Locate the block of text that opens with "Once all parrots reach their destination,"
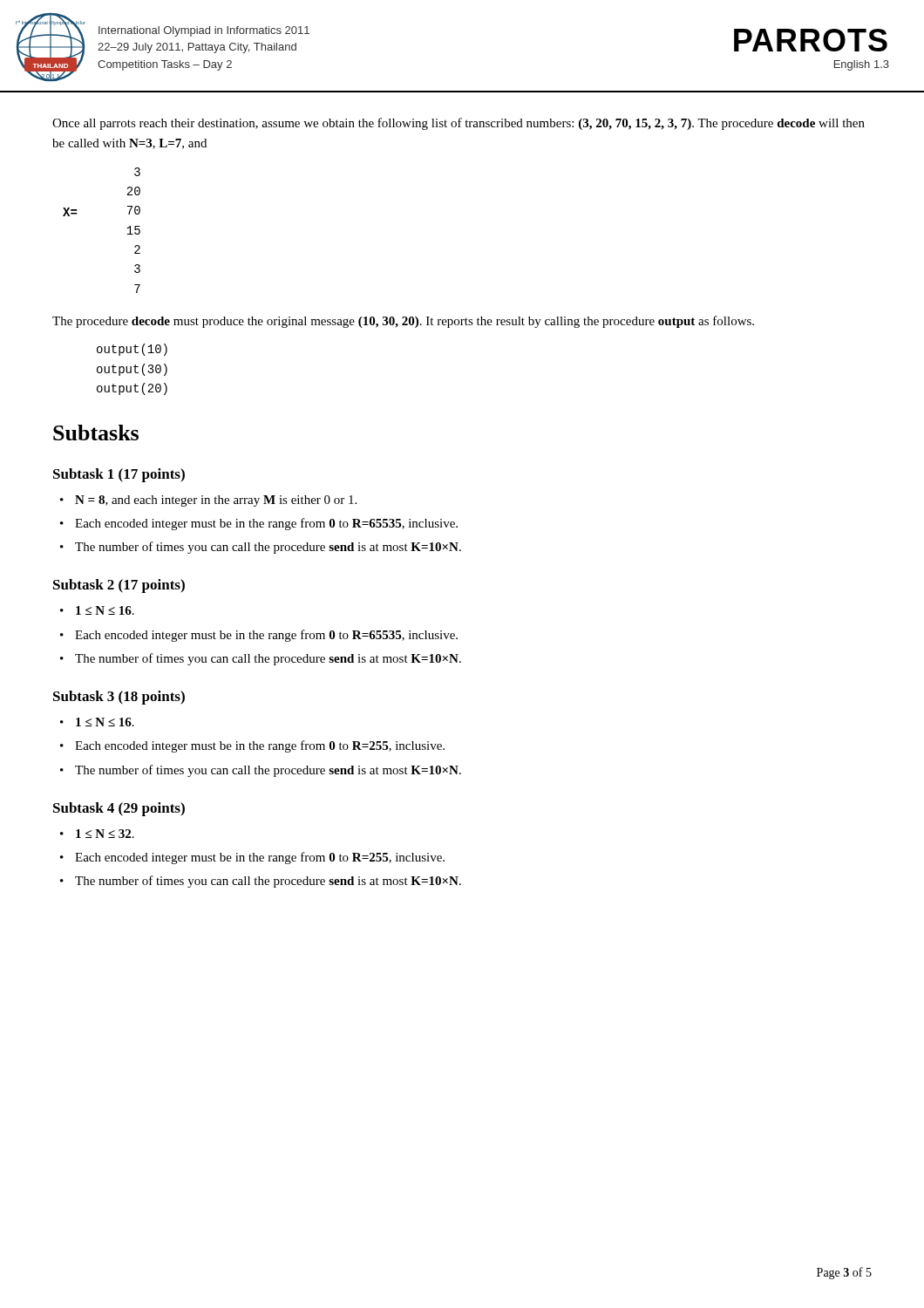The height and width of the screenshot is (1308, 924). click(459, 133)
